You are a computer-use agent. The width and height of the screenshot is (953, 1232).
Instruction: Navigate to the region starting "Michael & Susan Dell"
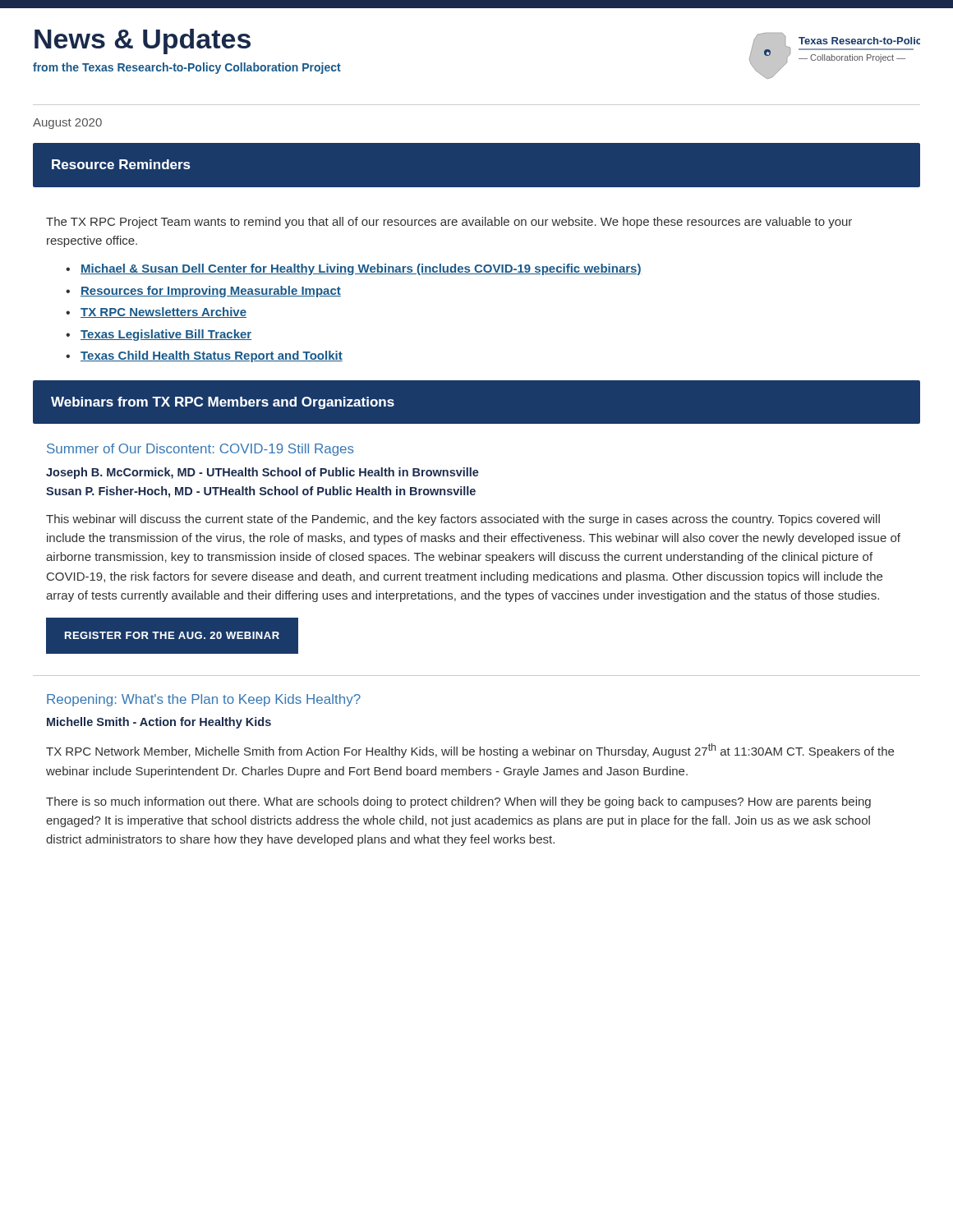pyautogui.click(x=361, y=268)
